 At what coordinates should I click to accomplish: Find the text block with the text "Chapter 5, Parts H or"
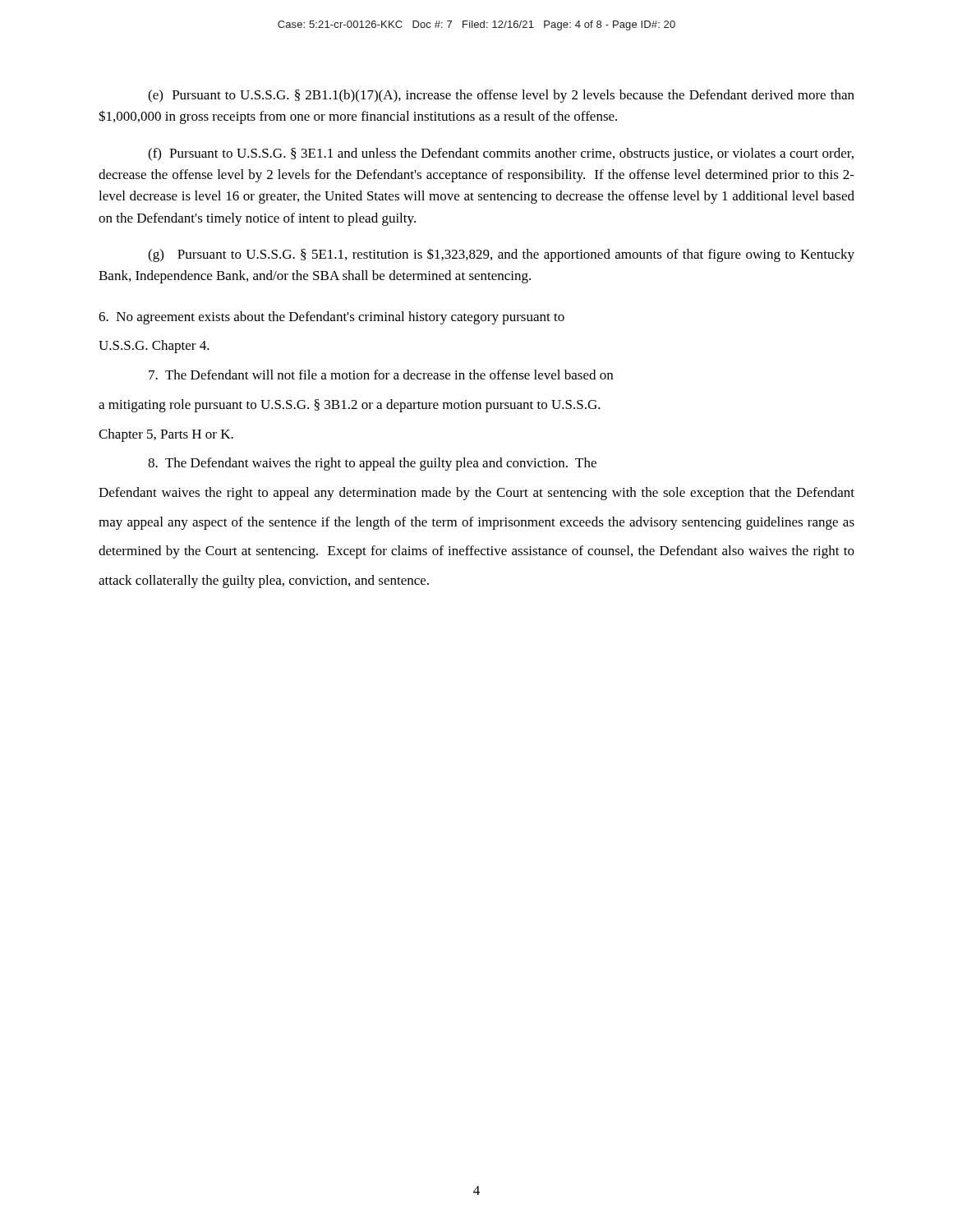166,434
